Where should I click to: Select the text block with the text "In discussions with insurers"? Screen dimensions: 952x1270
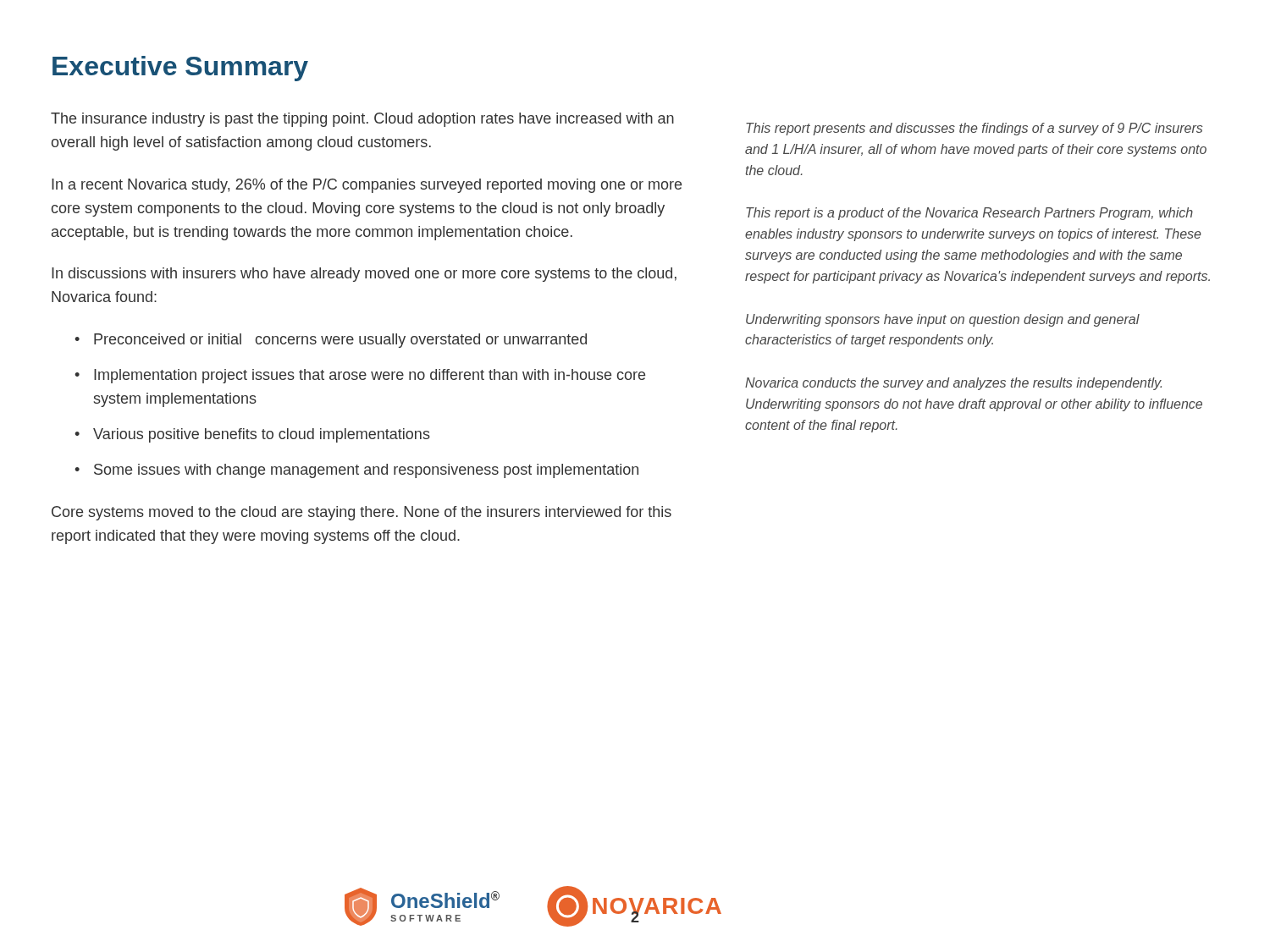(364, 286)
